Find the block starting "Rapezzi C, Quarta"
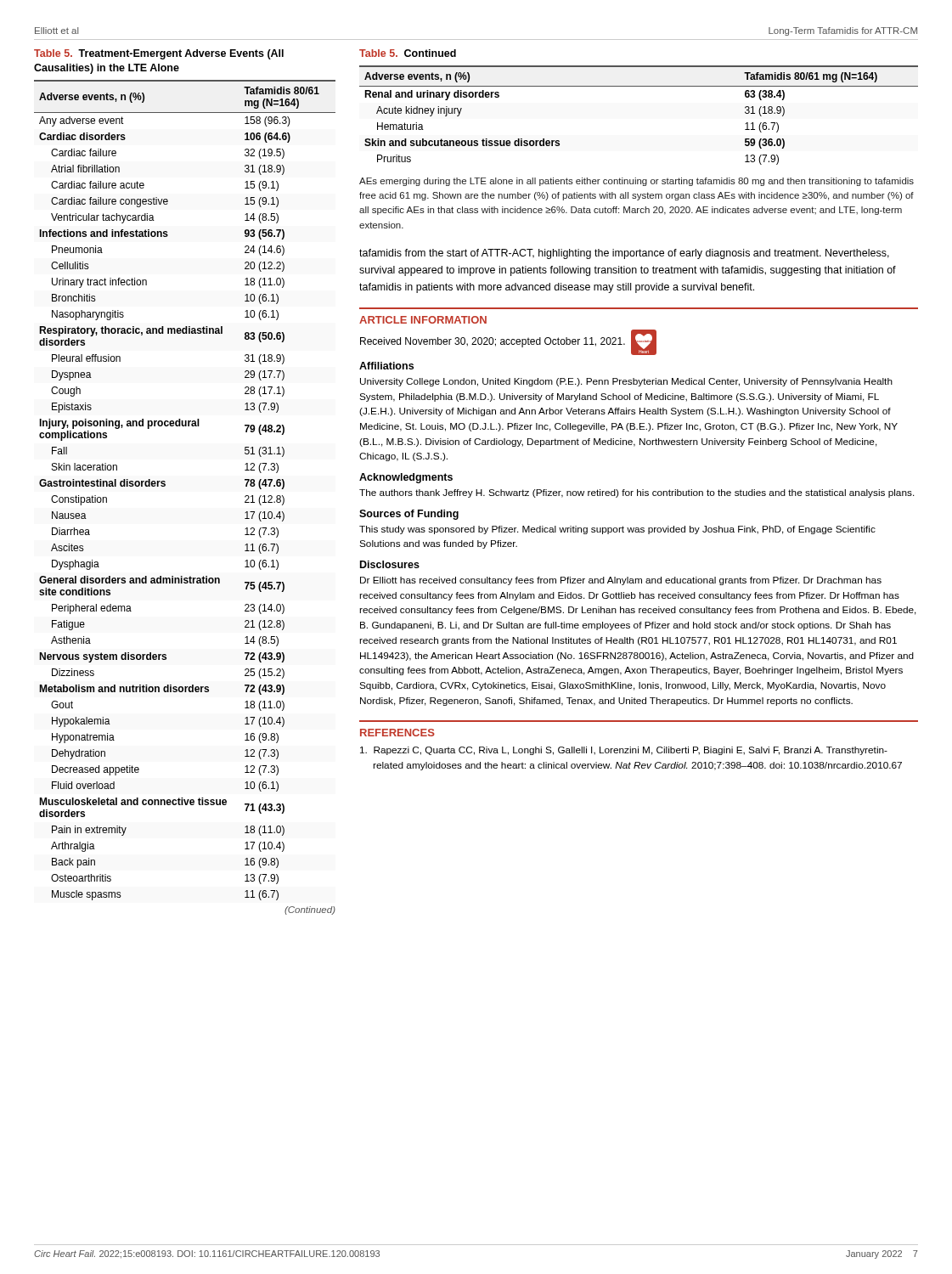This screenshot has height=1274, width=952. coord(631,758)
